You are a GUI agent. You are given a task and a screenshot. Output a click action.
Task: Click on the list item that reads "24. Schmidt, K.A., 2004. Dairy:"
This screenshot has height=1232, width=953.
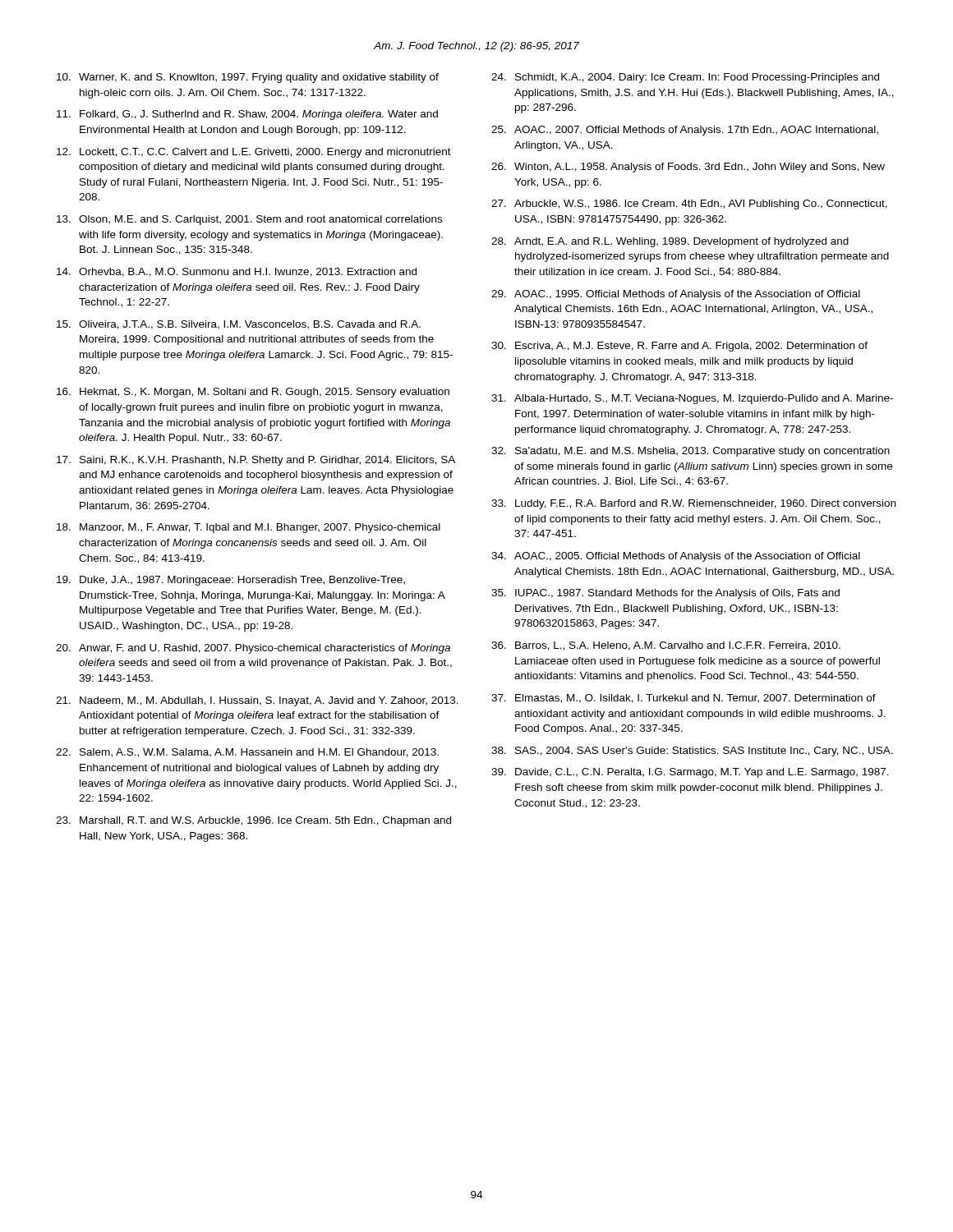pyautogui.click(x=694, y=93)
